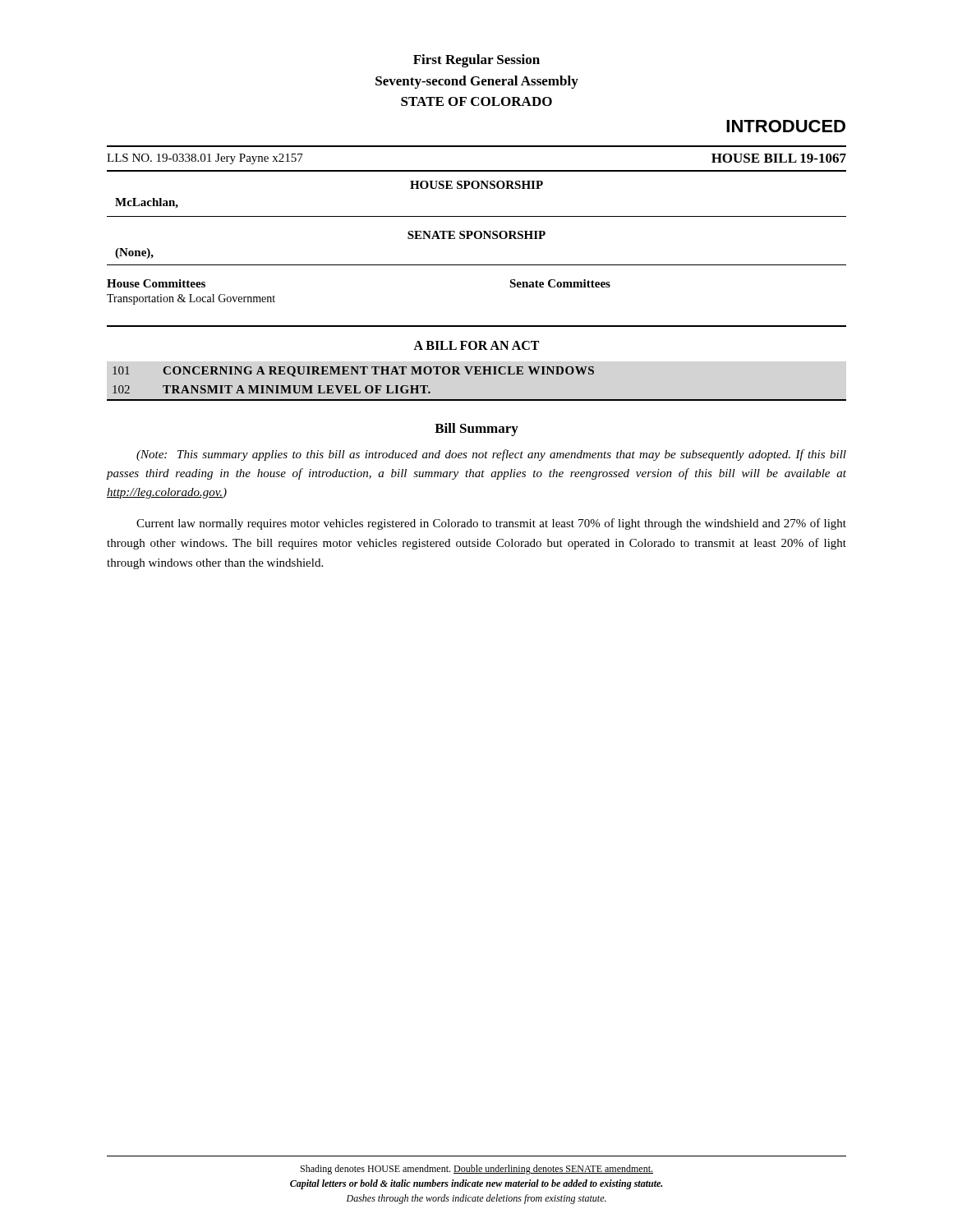
Task: Select the text that says "House Committees Transportation & Local Government"
Action: (275, 291)
